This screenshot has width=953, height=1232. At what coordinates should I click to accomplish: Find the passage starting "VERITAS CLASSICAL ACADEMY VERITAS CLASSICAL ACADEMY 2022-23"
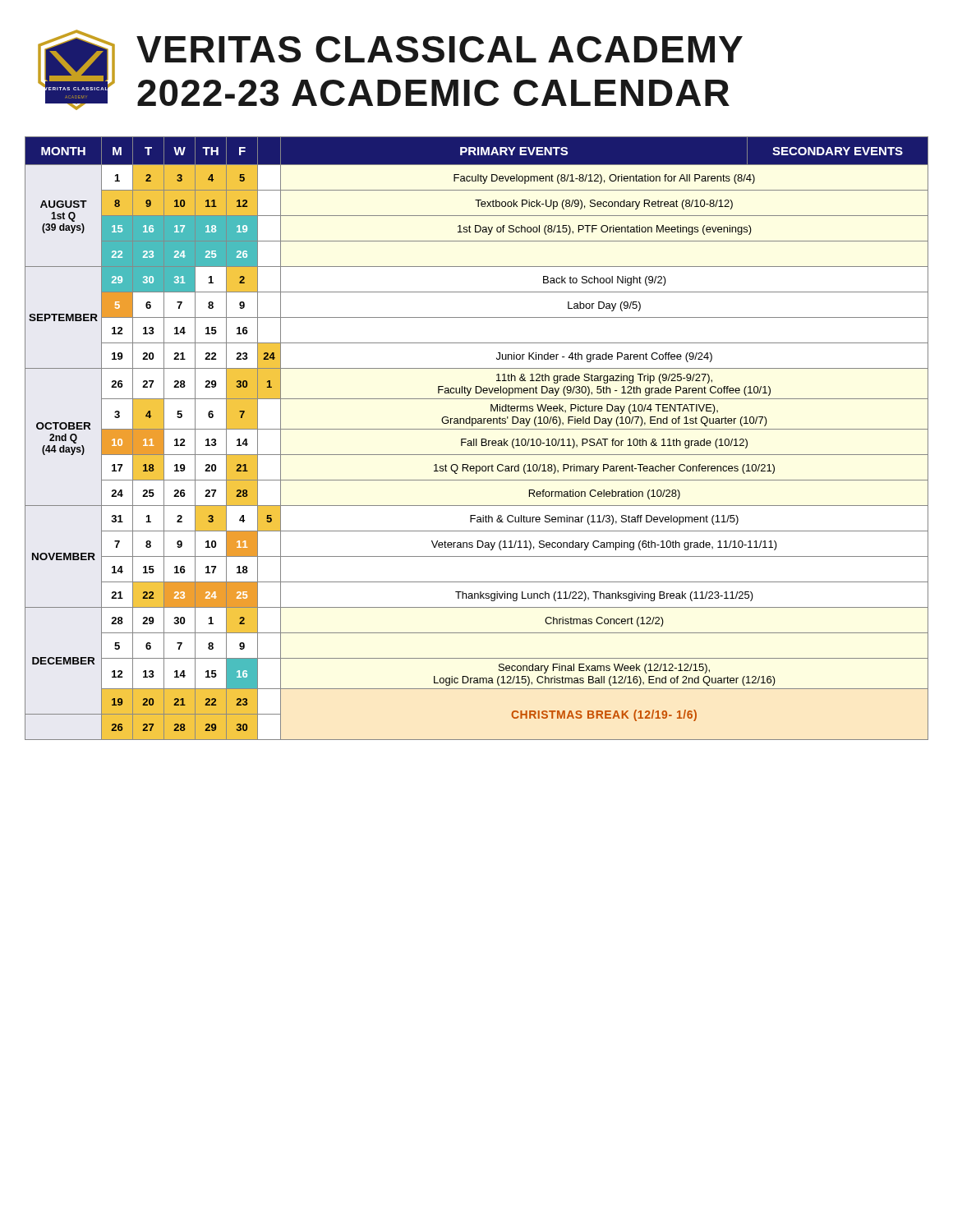(388, 71)
